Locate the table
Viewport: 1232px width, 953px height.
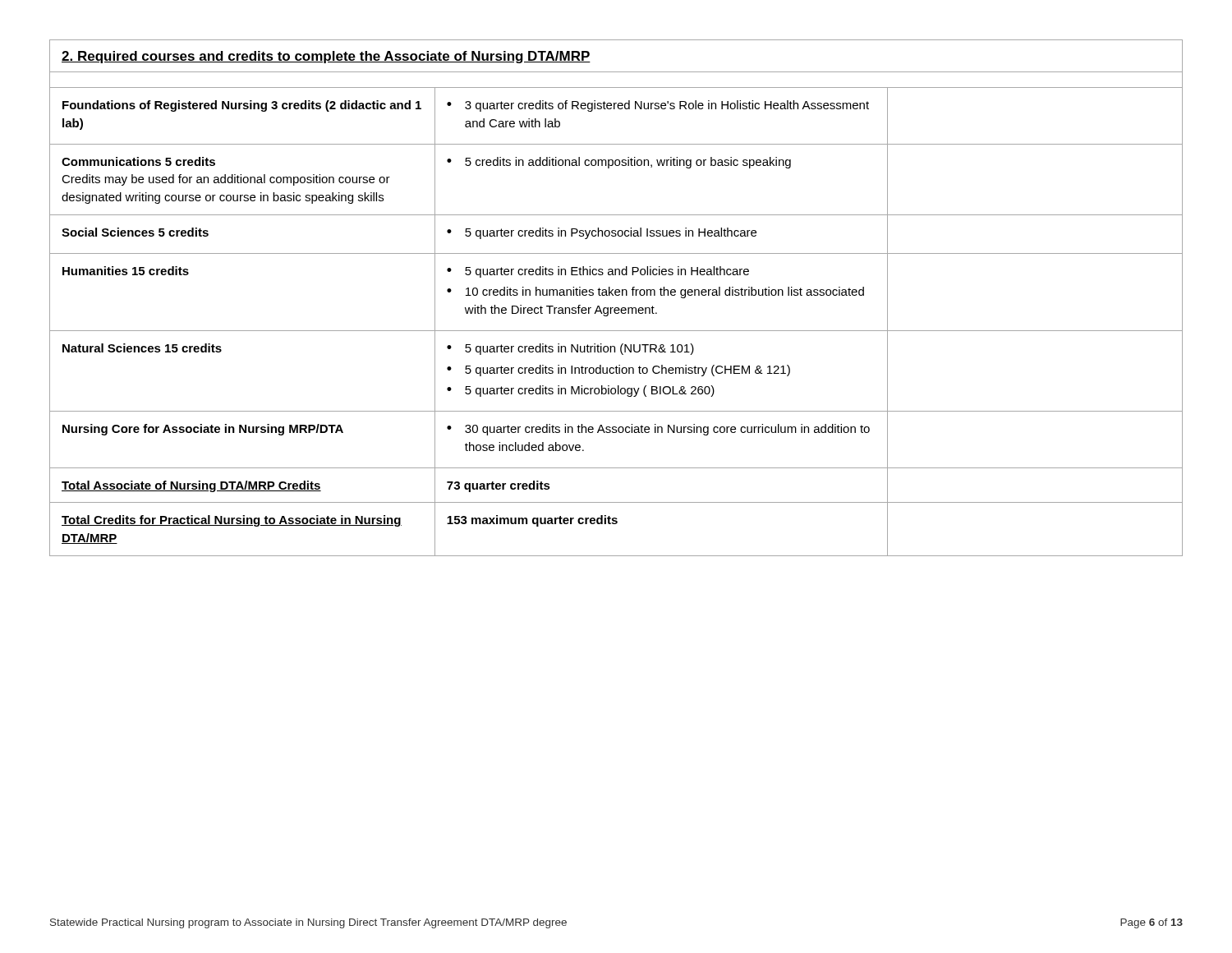pyautogui.click(x=616, y=314)
